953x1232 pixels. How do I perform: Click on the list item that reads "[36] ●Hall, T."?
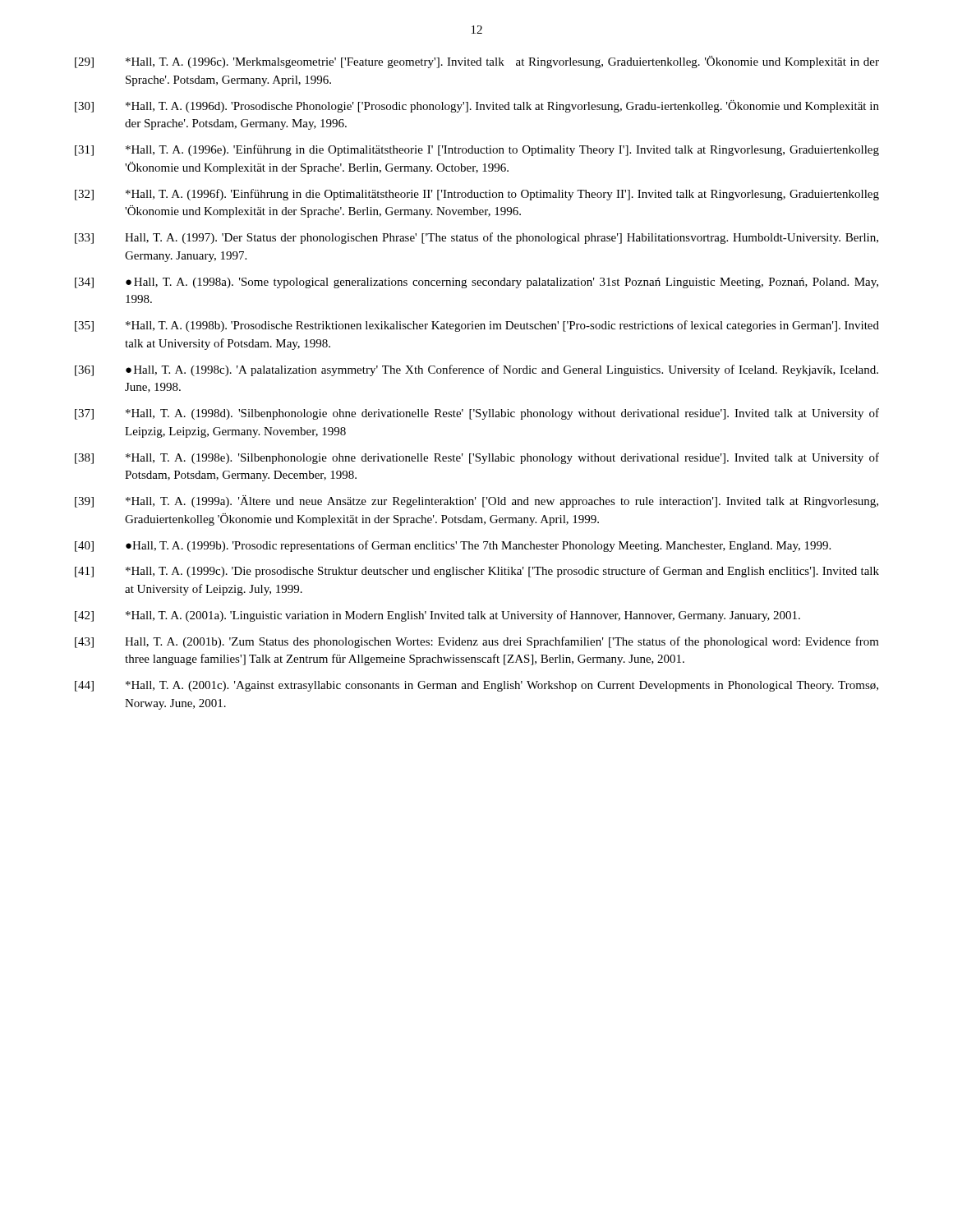tap(476, 379)
